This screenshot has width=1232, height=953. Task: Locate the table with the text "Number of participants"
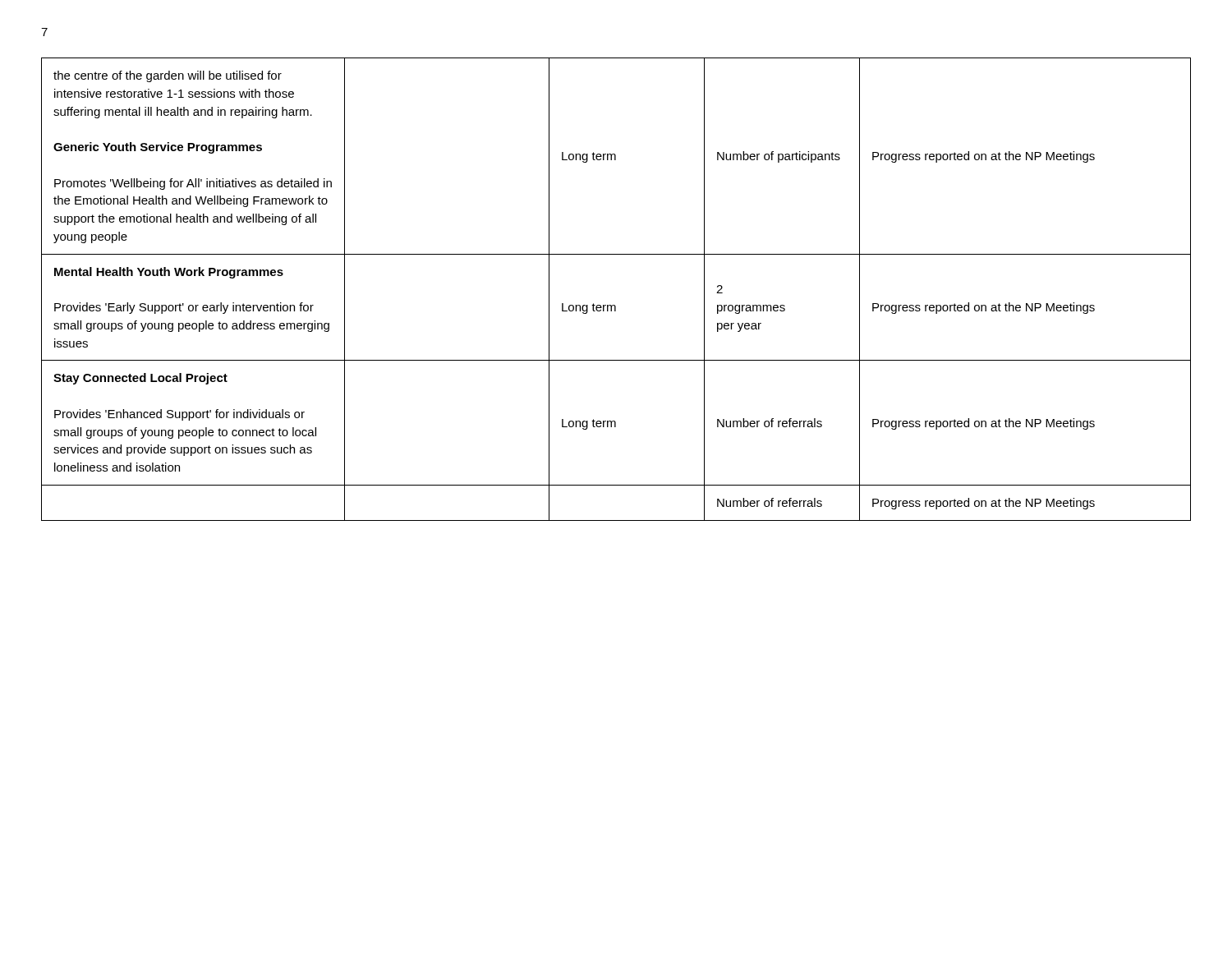point(616,289)
